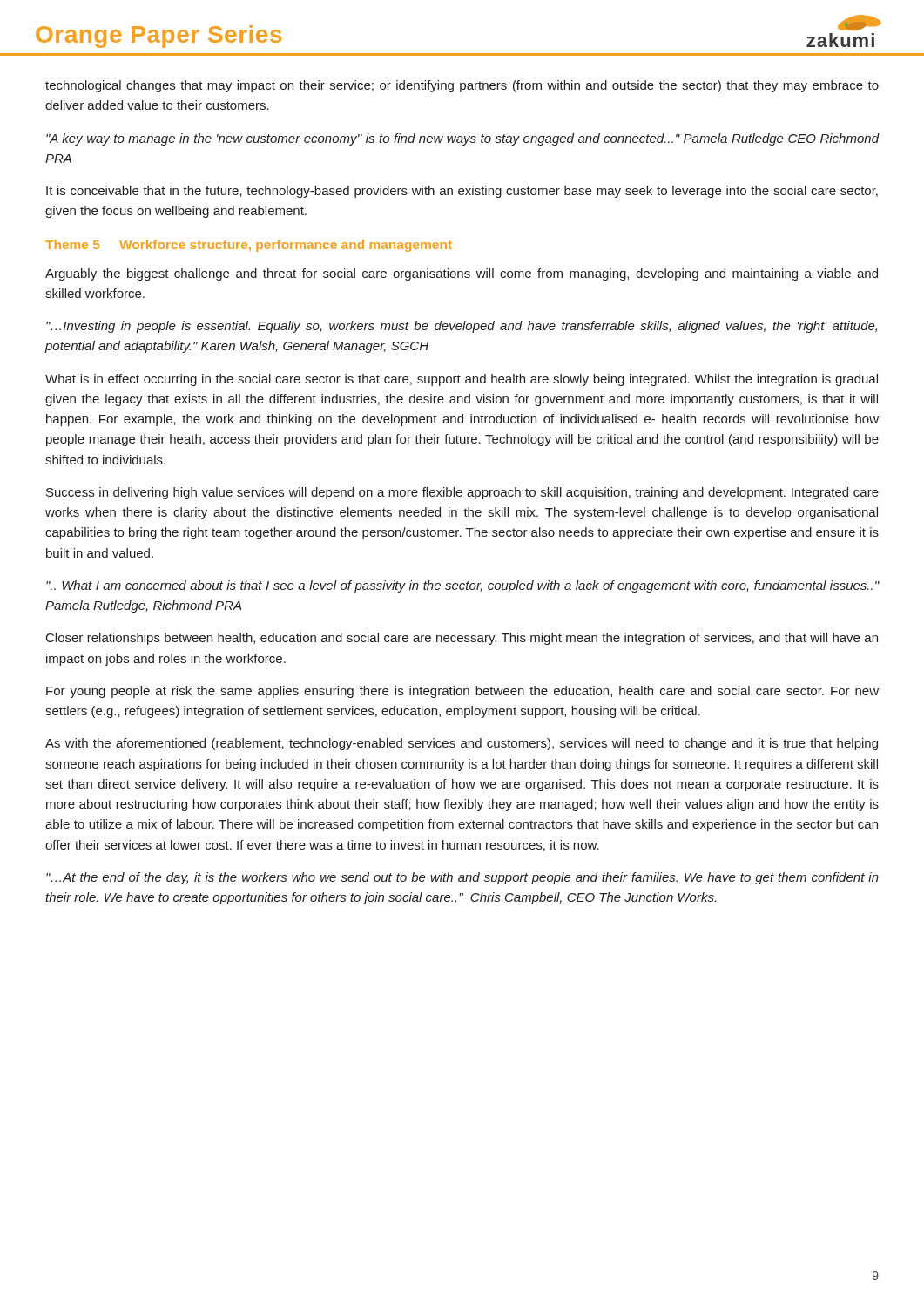
Task: Click on the text block that reads "Closer relationships between health, education and social"
Action: pyautogui.click(x=462, y=648)
